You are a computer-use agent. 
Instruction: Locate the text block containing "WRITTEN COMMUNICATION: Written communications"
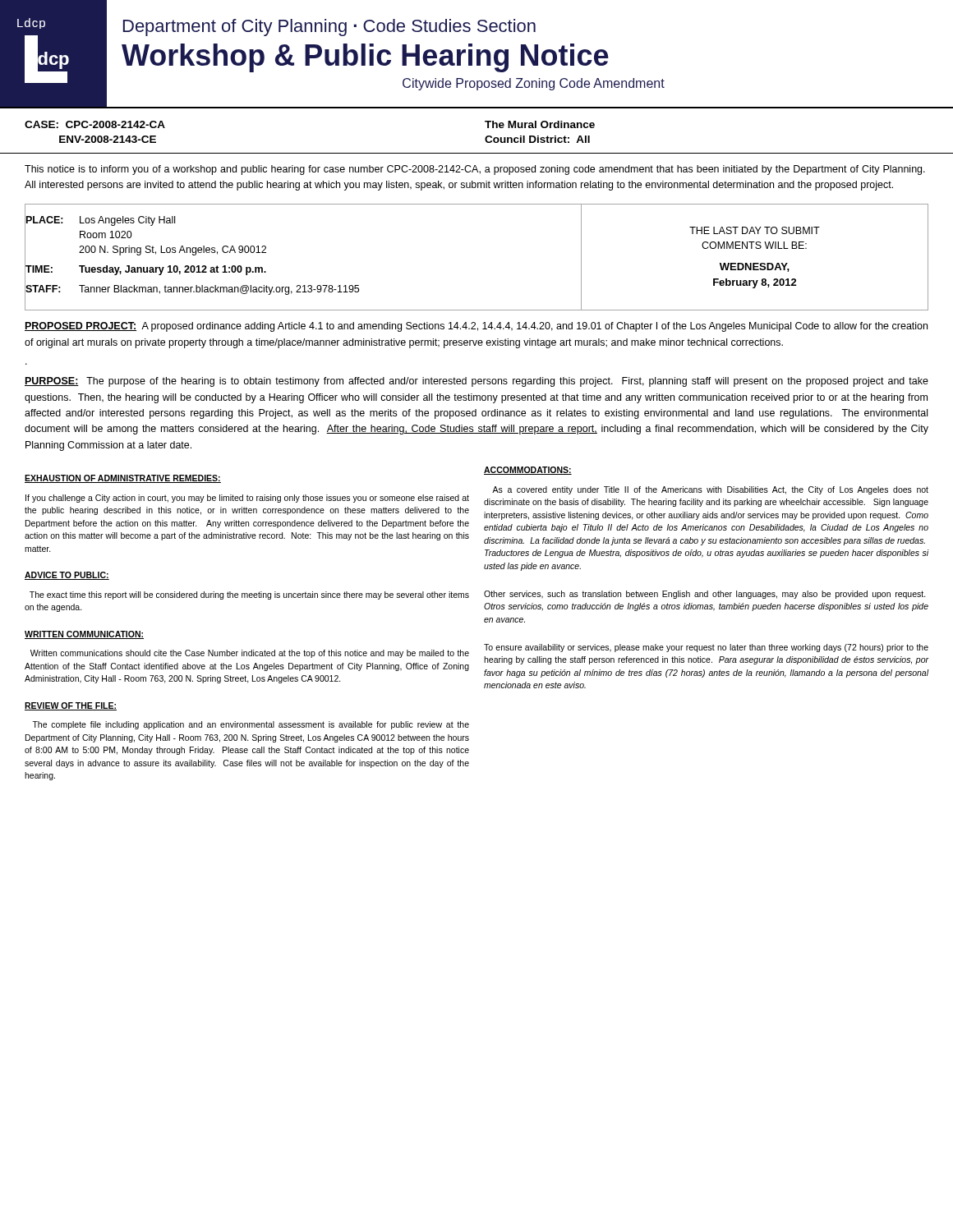click(x=247, y=657)
